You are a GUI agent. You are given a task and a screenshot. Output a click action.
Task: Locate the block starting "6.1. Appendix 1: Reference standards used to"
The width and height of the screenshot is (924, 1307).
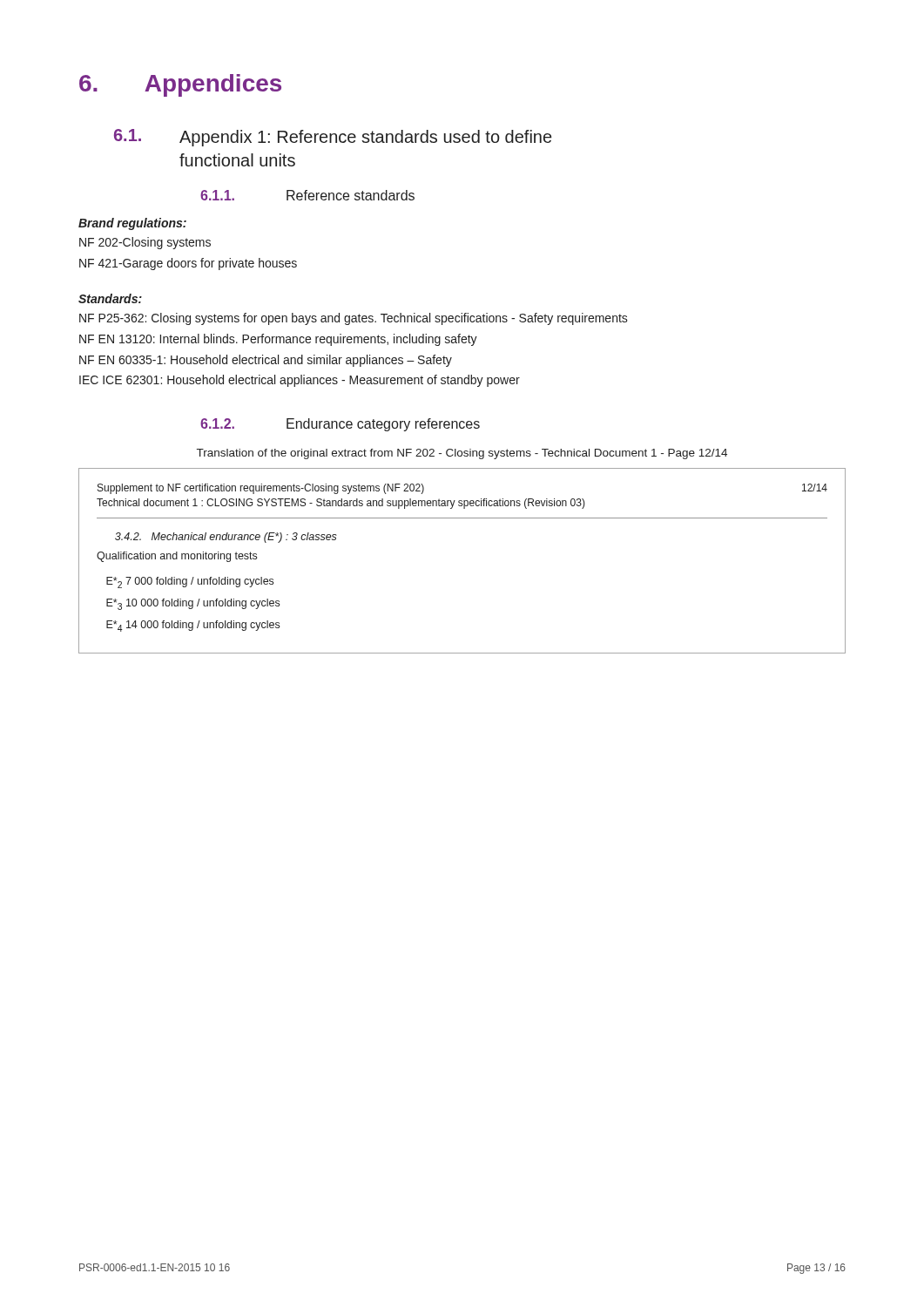333,149
